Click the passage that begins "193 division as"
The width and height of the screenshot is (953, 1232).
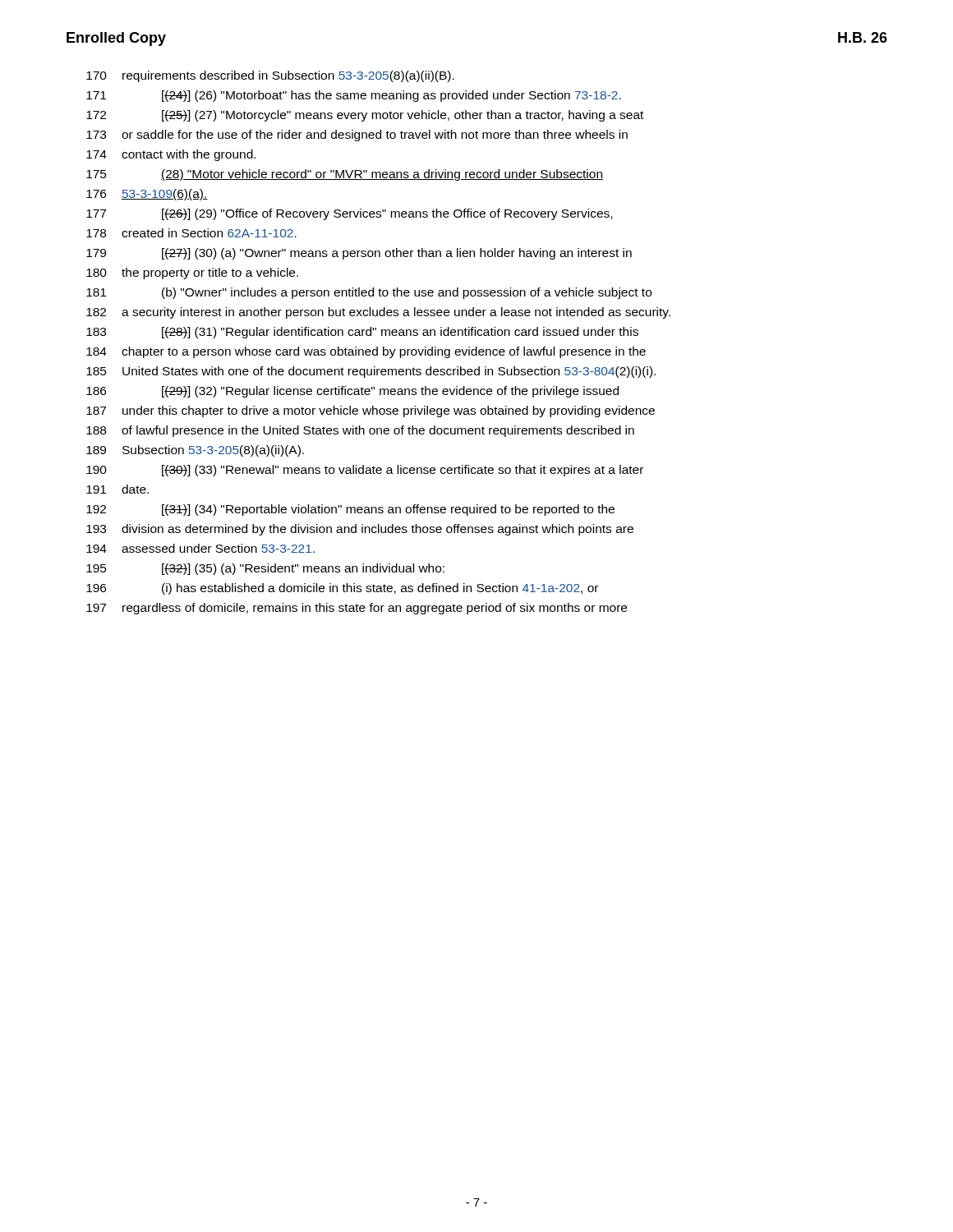(476, 529)
